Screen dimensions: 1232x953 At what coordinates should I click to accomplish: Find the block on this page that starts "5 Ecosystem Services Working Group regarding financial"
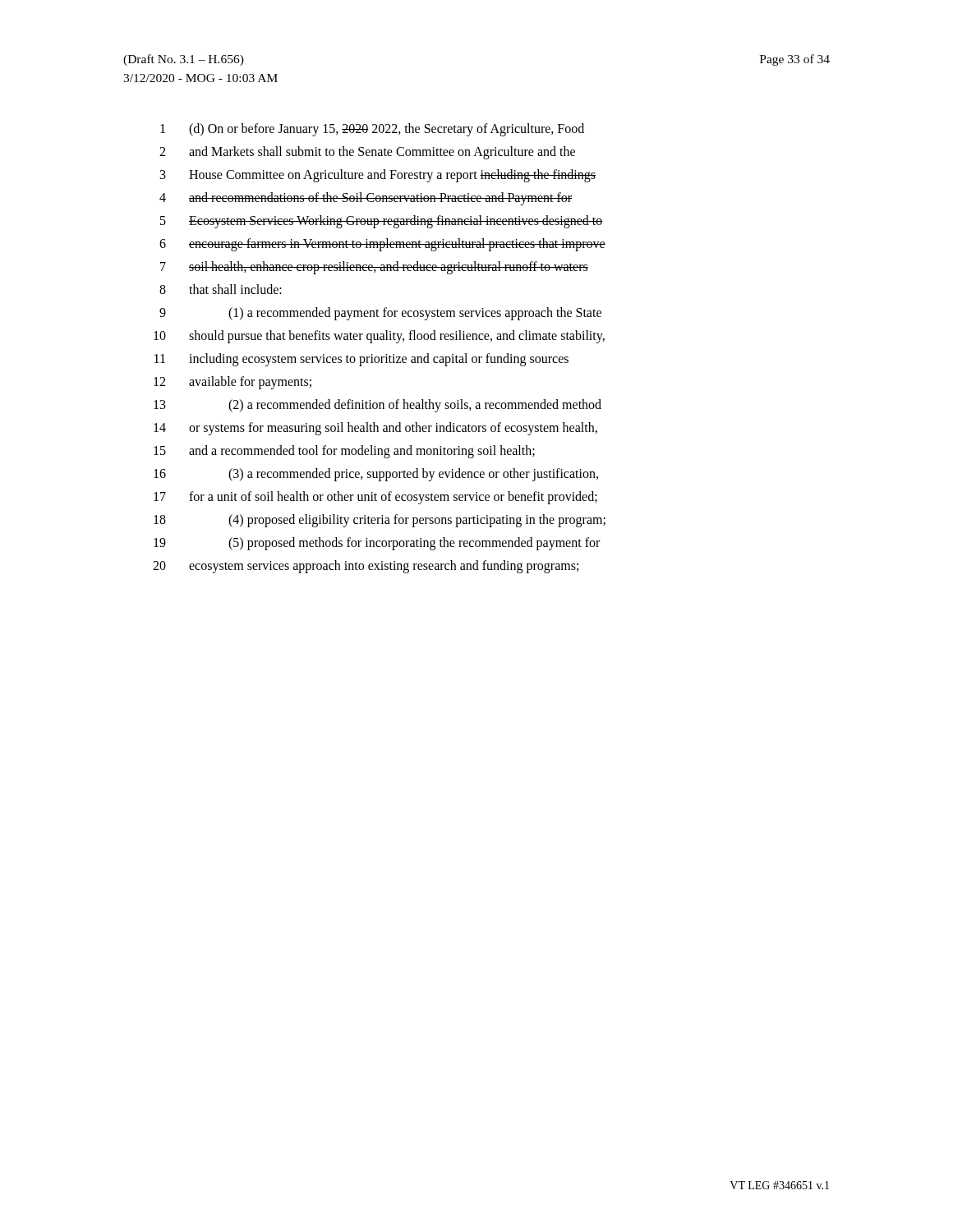[x=476, y=221]
